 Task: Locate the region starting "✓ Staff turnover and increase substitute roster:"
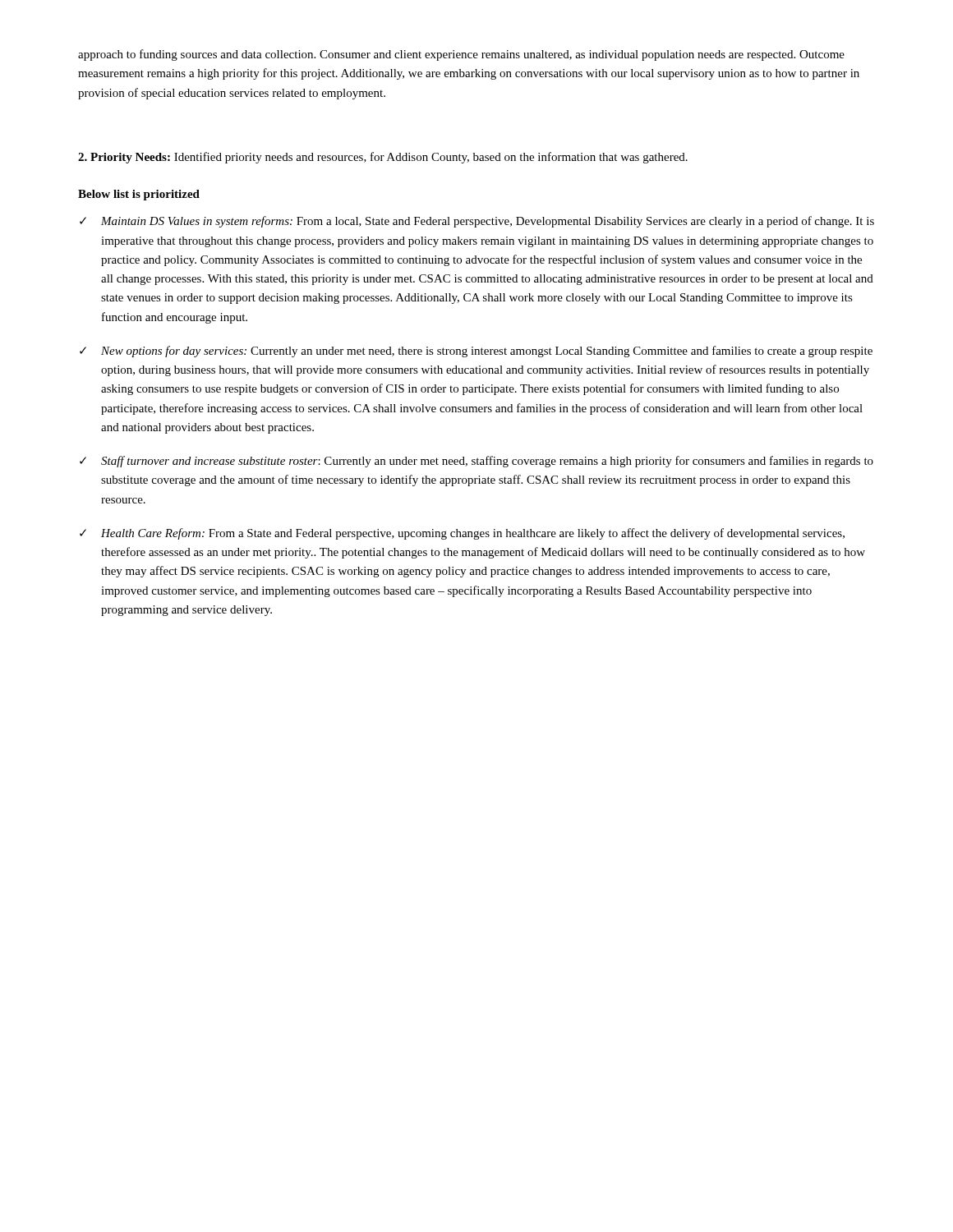476,480
